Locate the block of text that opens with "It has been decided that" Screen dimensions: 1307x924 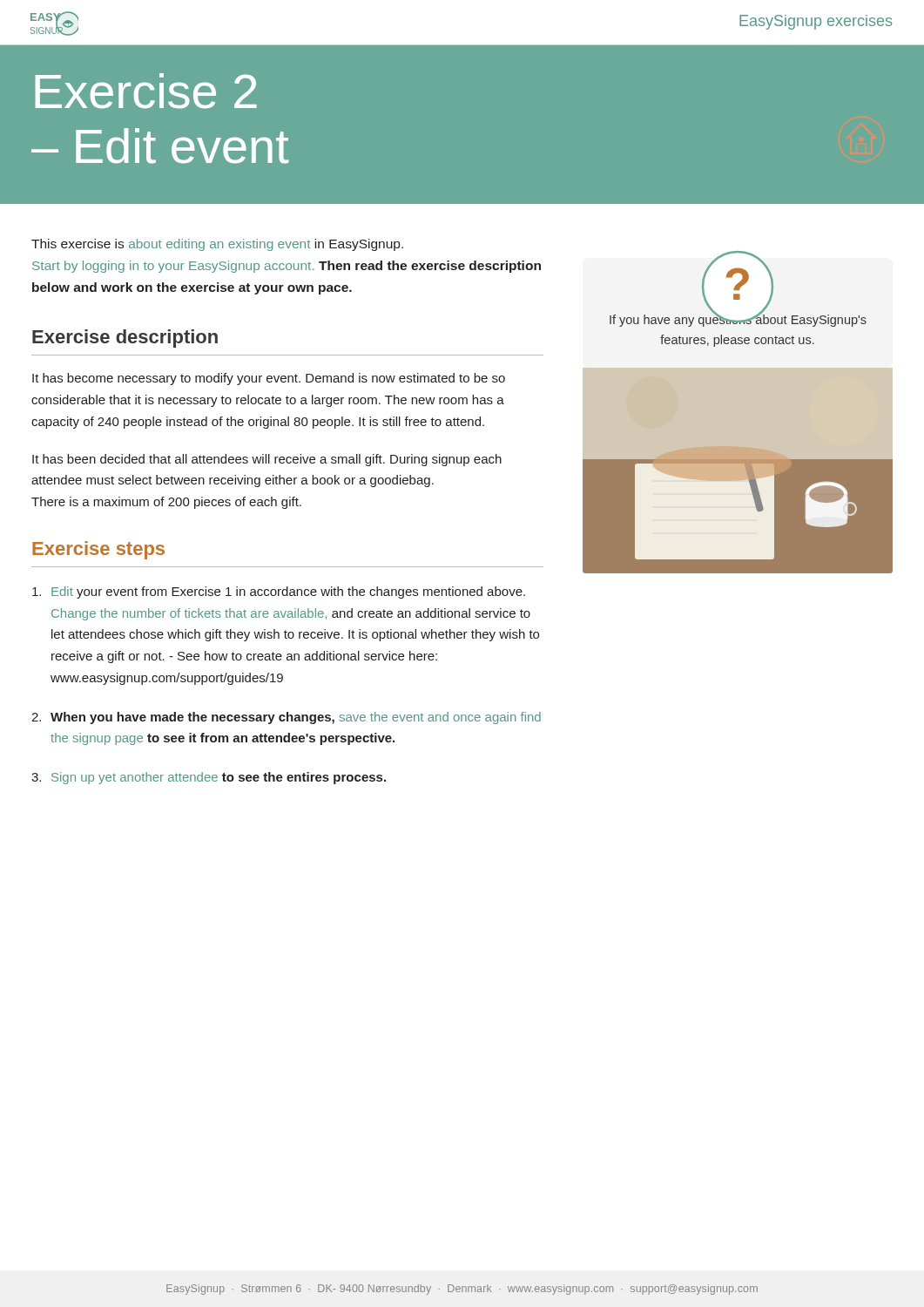(x=267, y=480)
